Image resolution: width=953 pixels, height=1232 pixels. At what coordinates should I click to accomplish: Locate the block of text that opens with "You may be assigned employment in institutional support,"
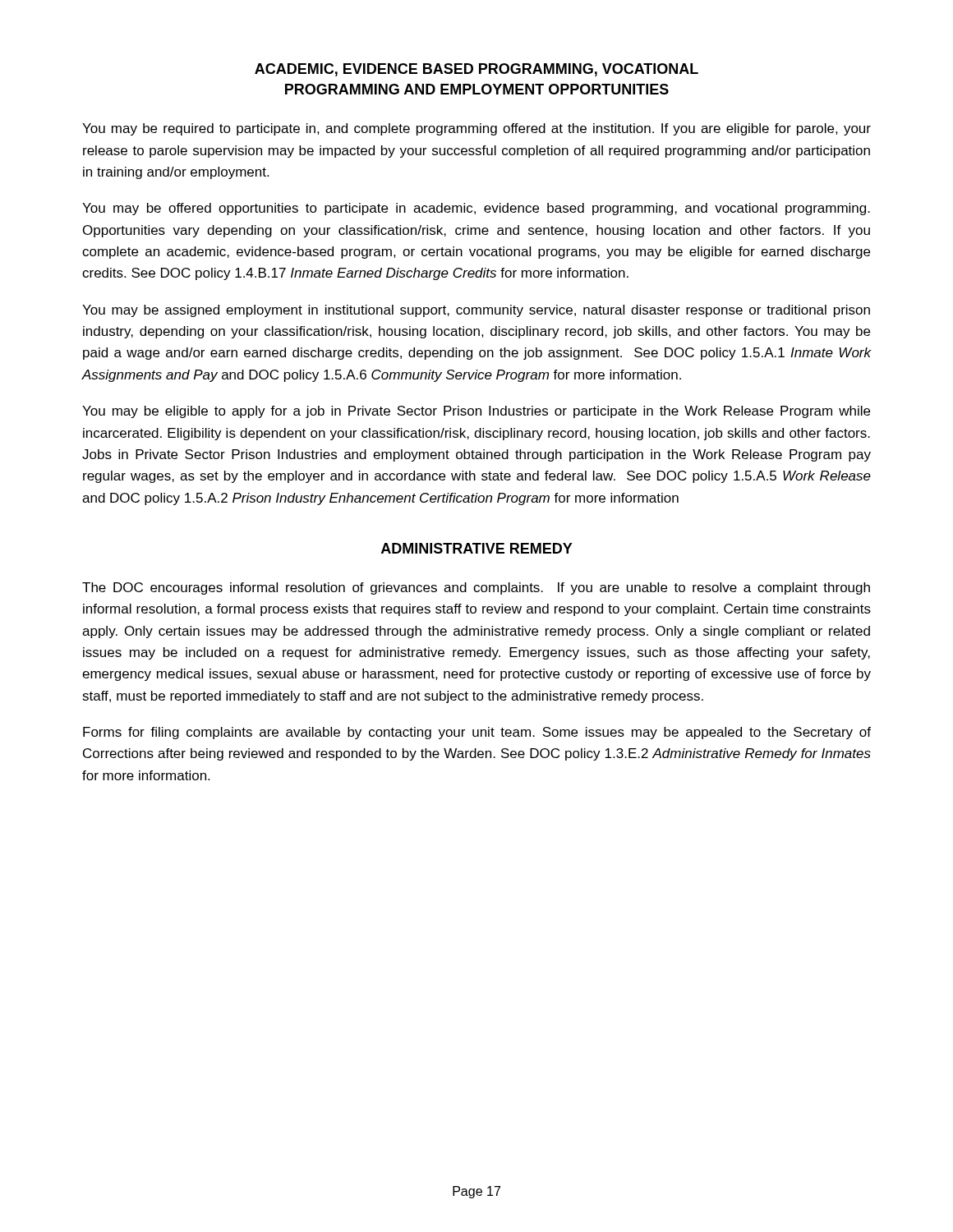tap(476, 342)
